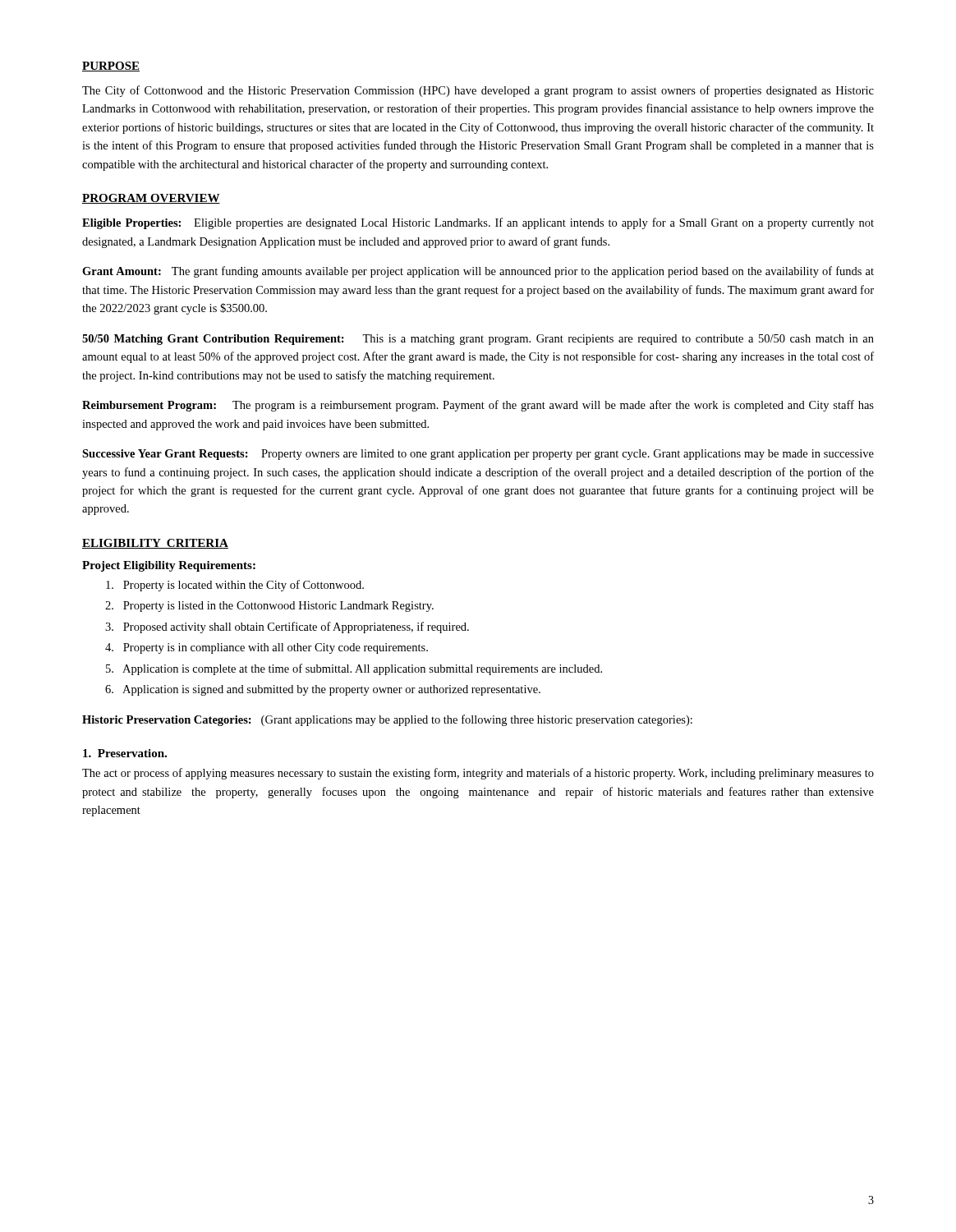Locate the text starting "6. Application is signed and"
The height and width of the screenshot is (1232, 956).
coord(323,689)
